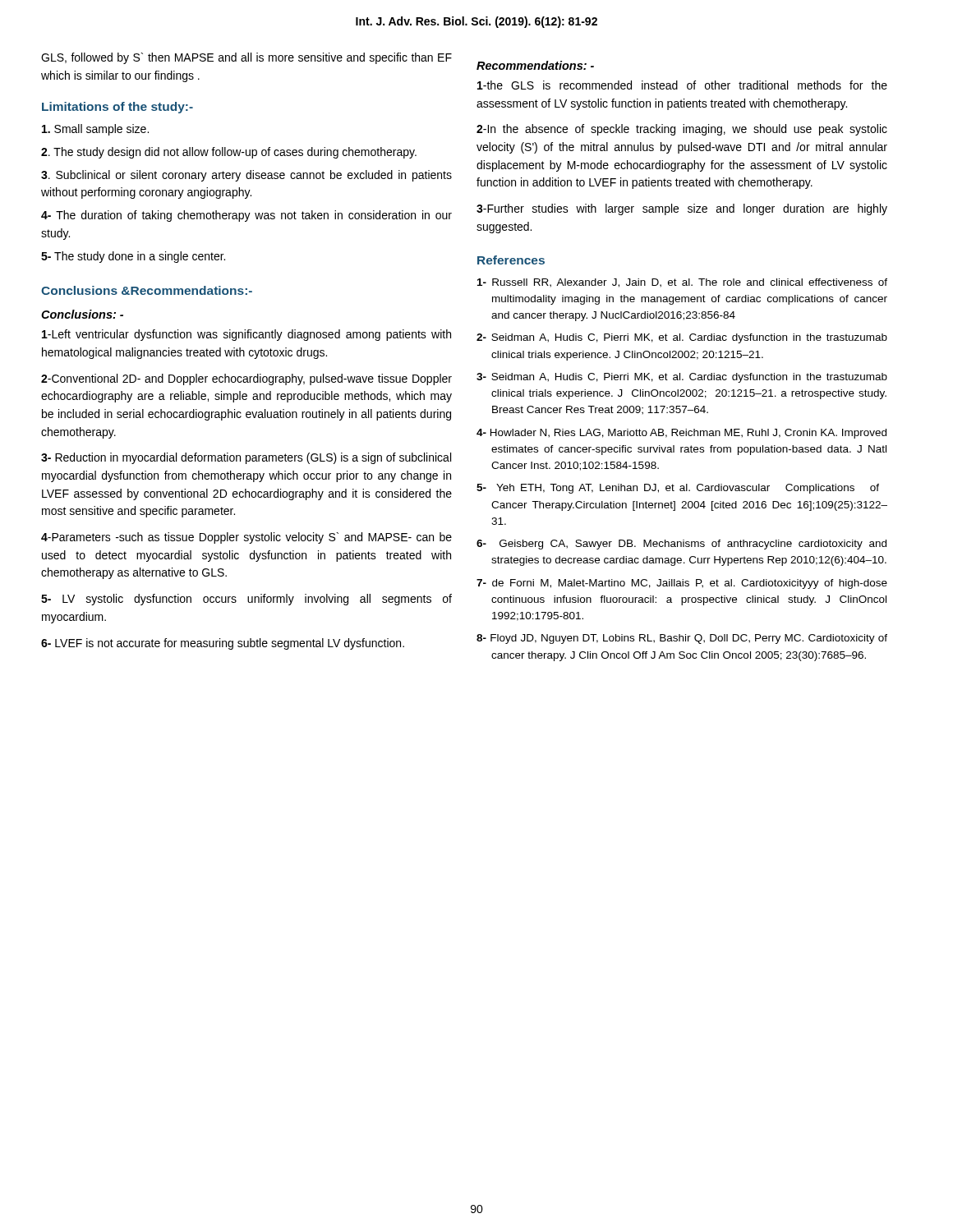This screenshot has height=1232, width=953.
Task: Locate the block of text that opens with "1-Left ventricular dysfunction"
Action: pos(246,343)
